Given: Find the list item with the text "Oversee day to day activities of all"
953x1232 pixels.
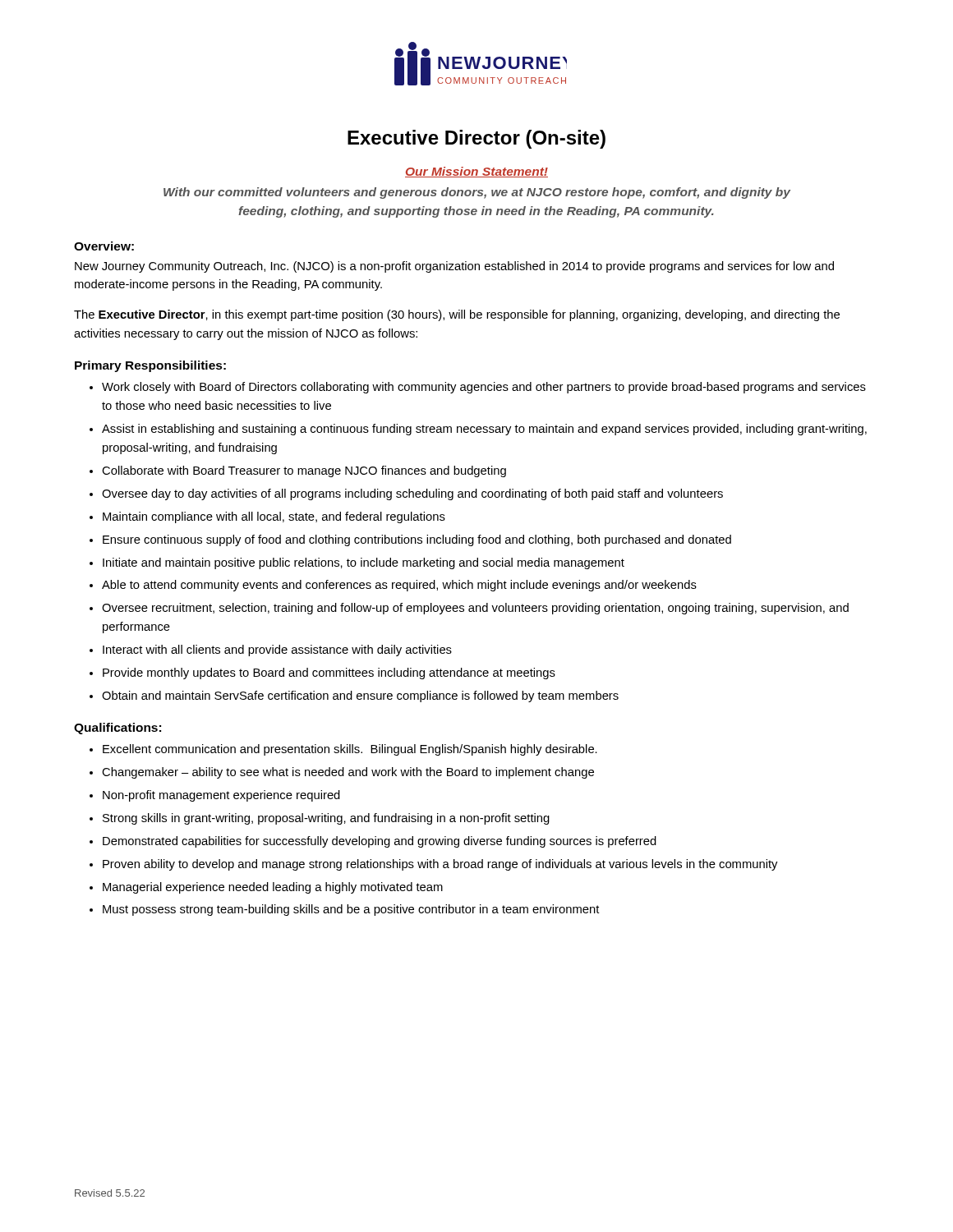Looking at the screenshot, I should [413, 493].
